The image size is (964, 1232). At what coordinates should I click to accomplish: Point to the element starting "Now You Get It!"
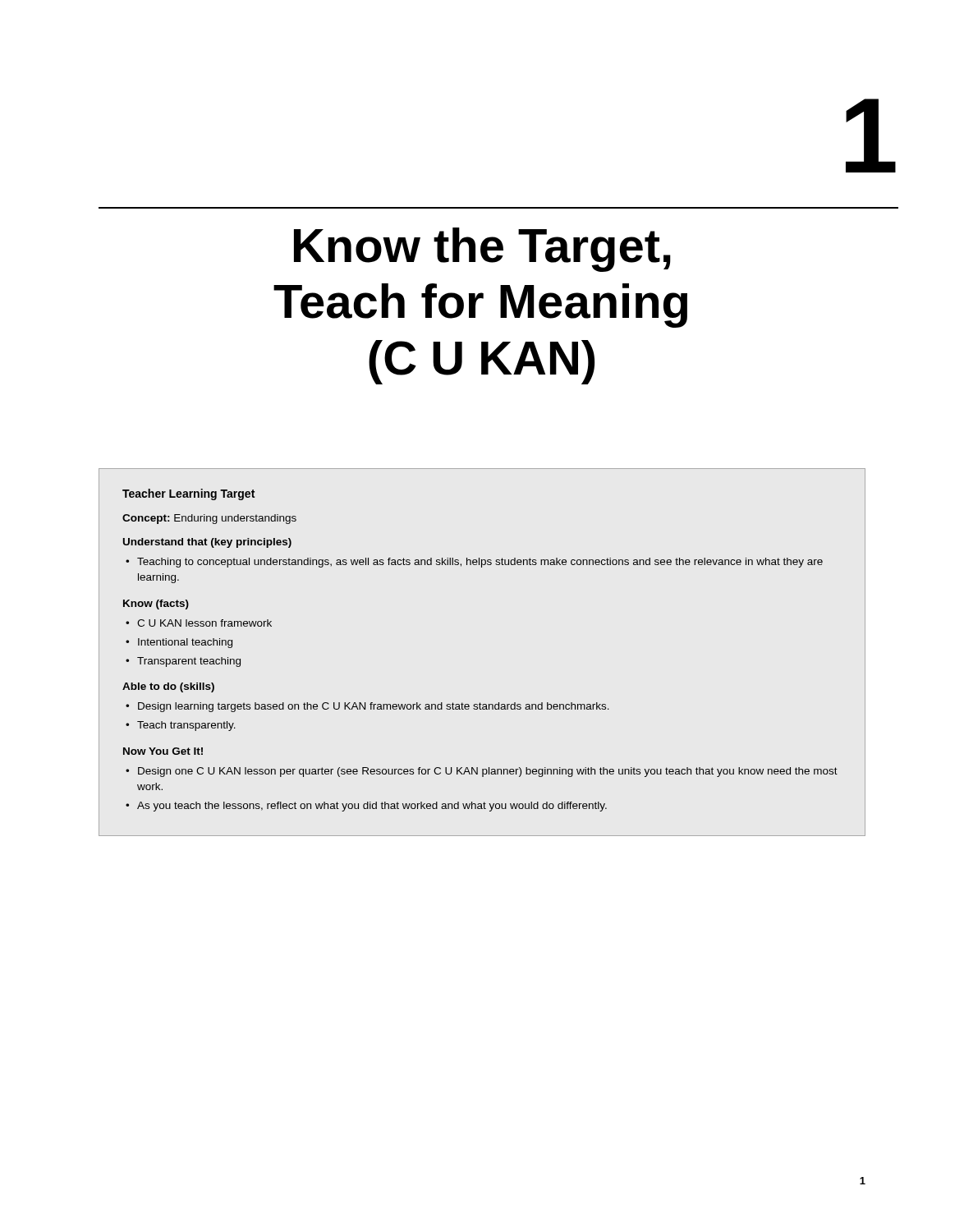click(x=163, y=751)
